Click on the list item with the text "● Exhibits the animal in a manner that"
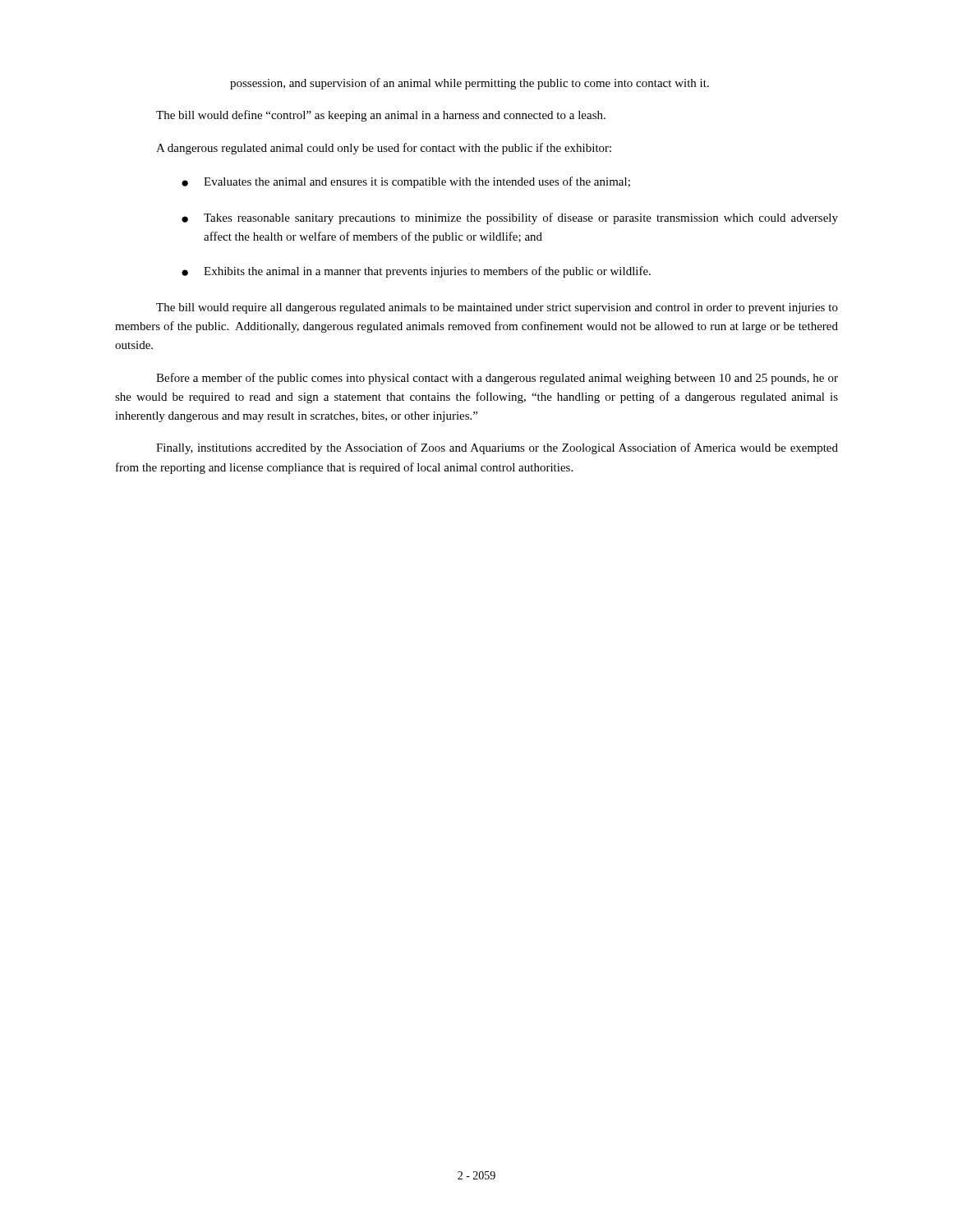The image size is (953, 1232). (509, 273)
